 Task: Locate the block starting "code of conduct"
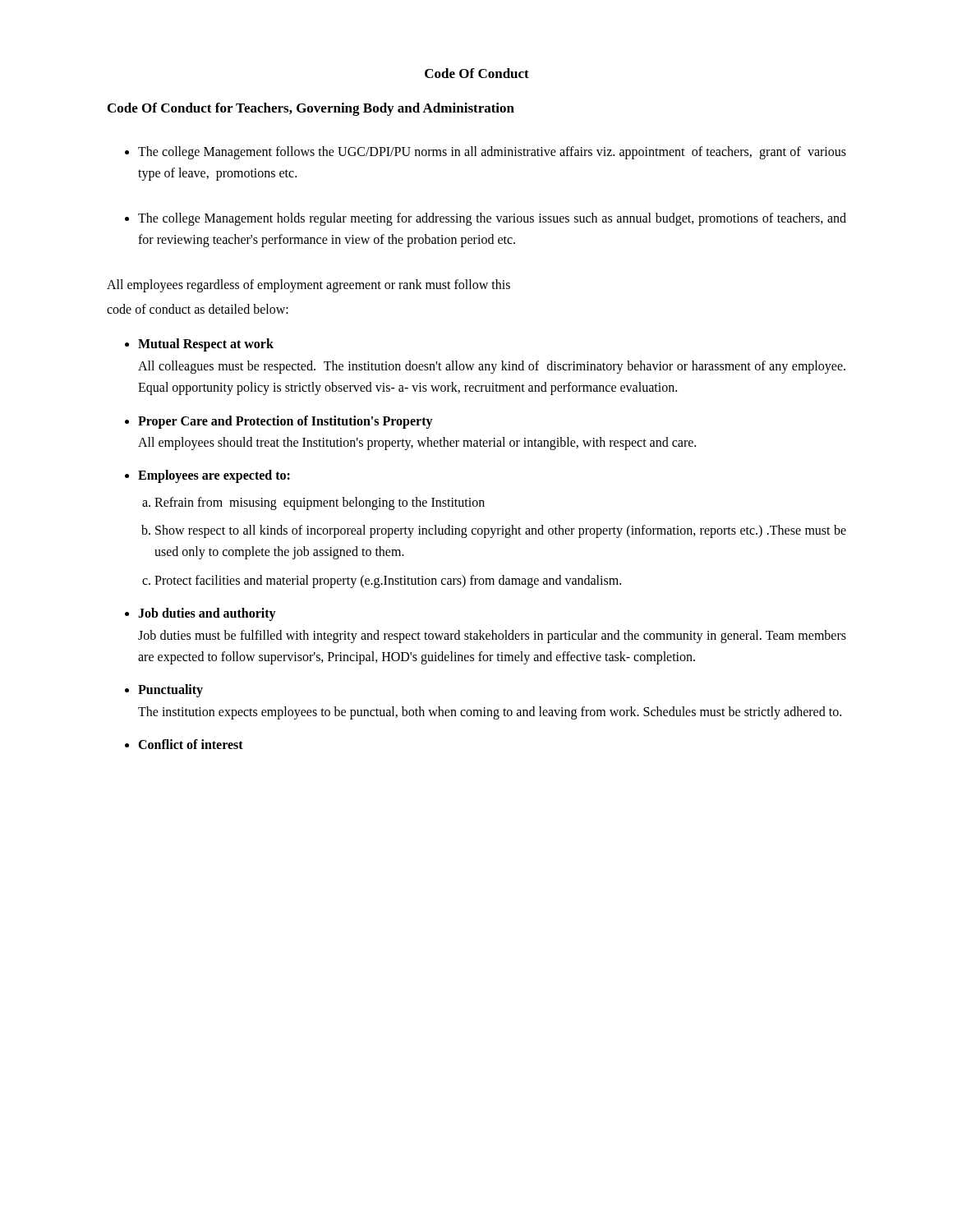tap(198, 309)
